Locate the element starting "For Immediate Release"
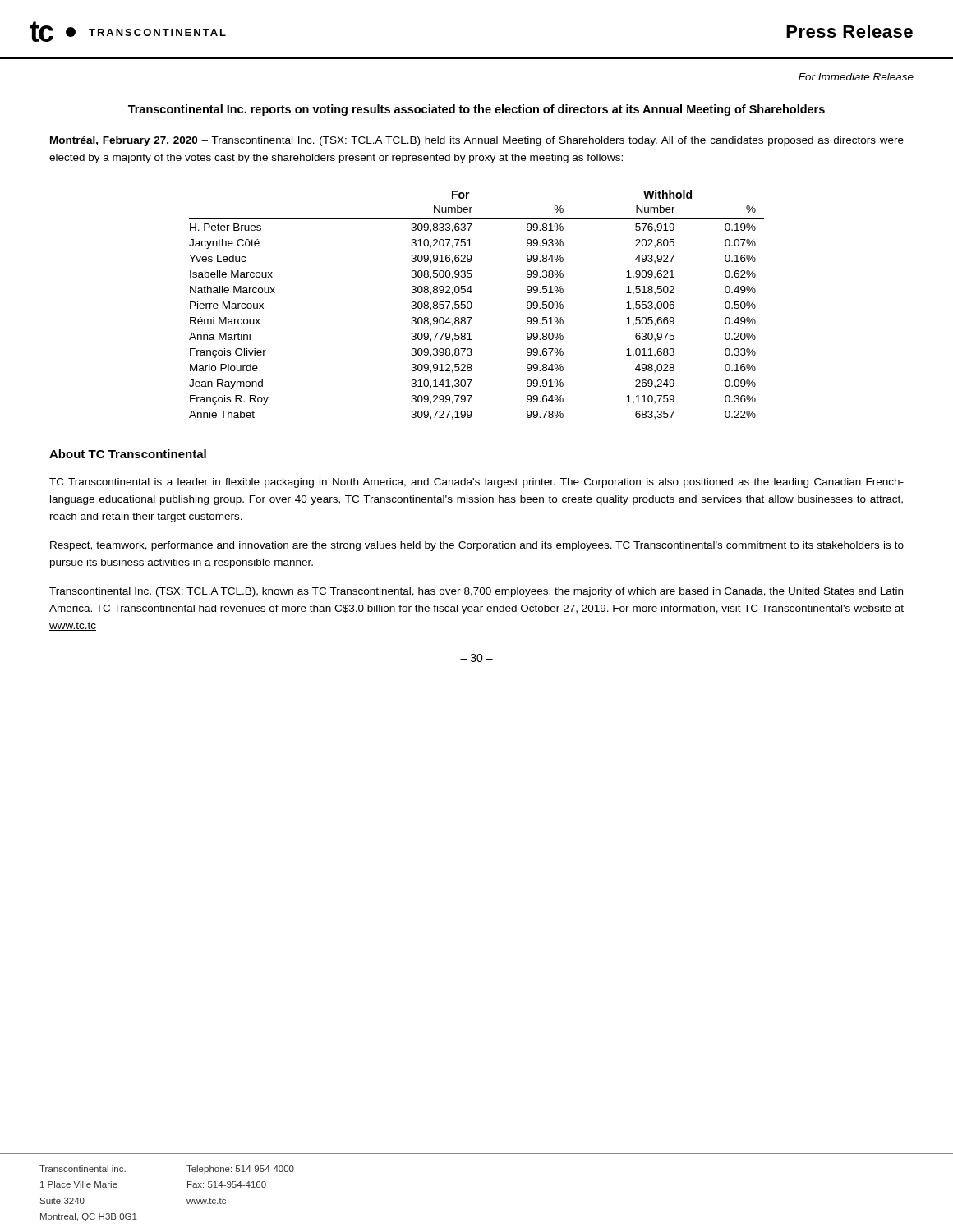953x1232 pixels. click(x=856, y=77)
